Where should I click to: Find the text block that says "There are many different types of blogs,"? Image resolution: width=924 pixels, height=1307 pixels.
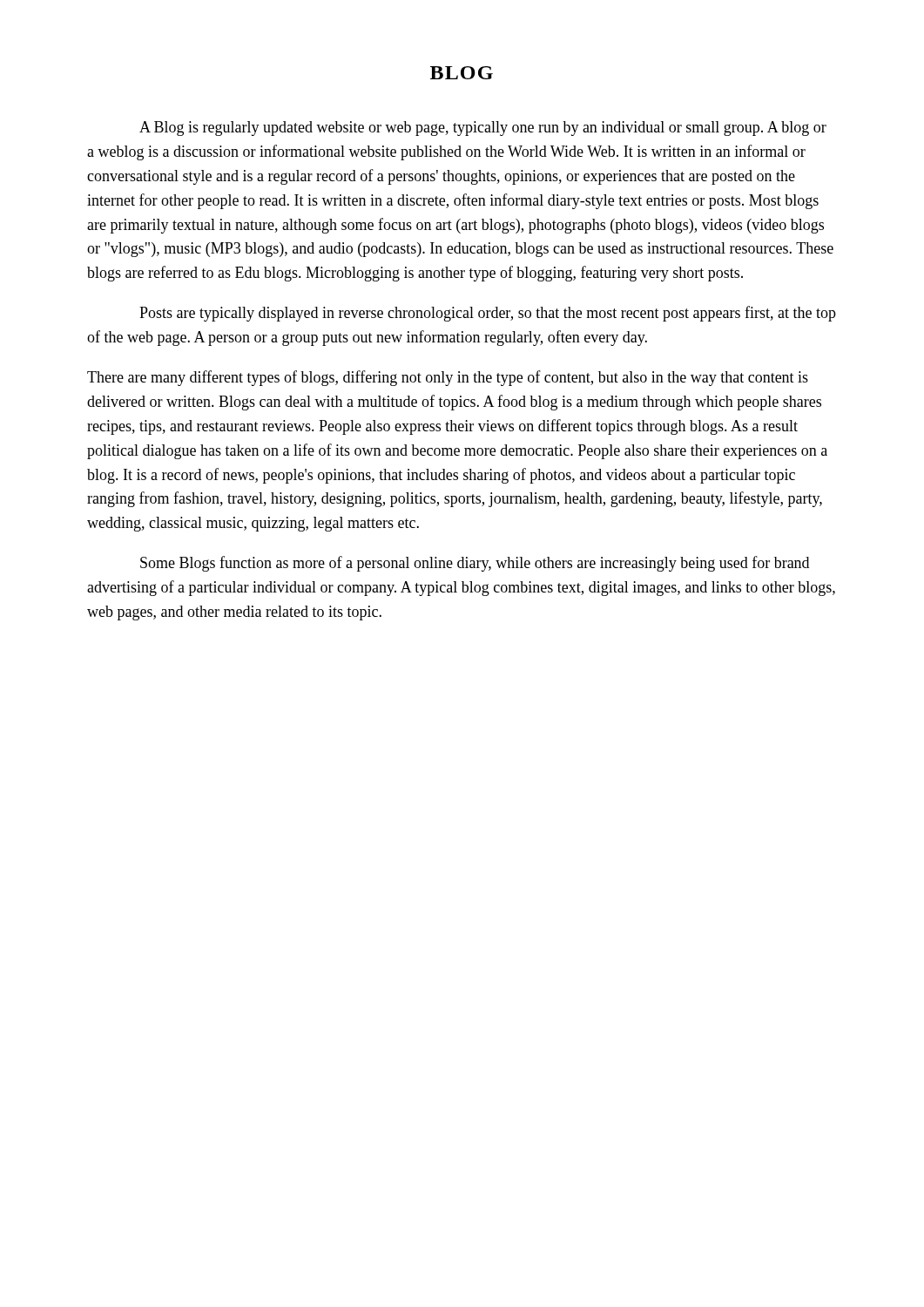pyautogui.click(x=457, y=450)
